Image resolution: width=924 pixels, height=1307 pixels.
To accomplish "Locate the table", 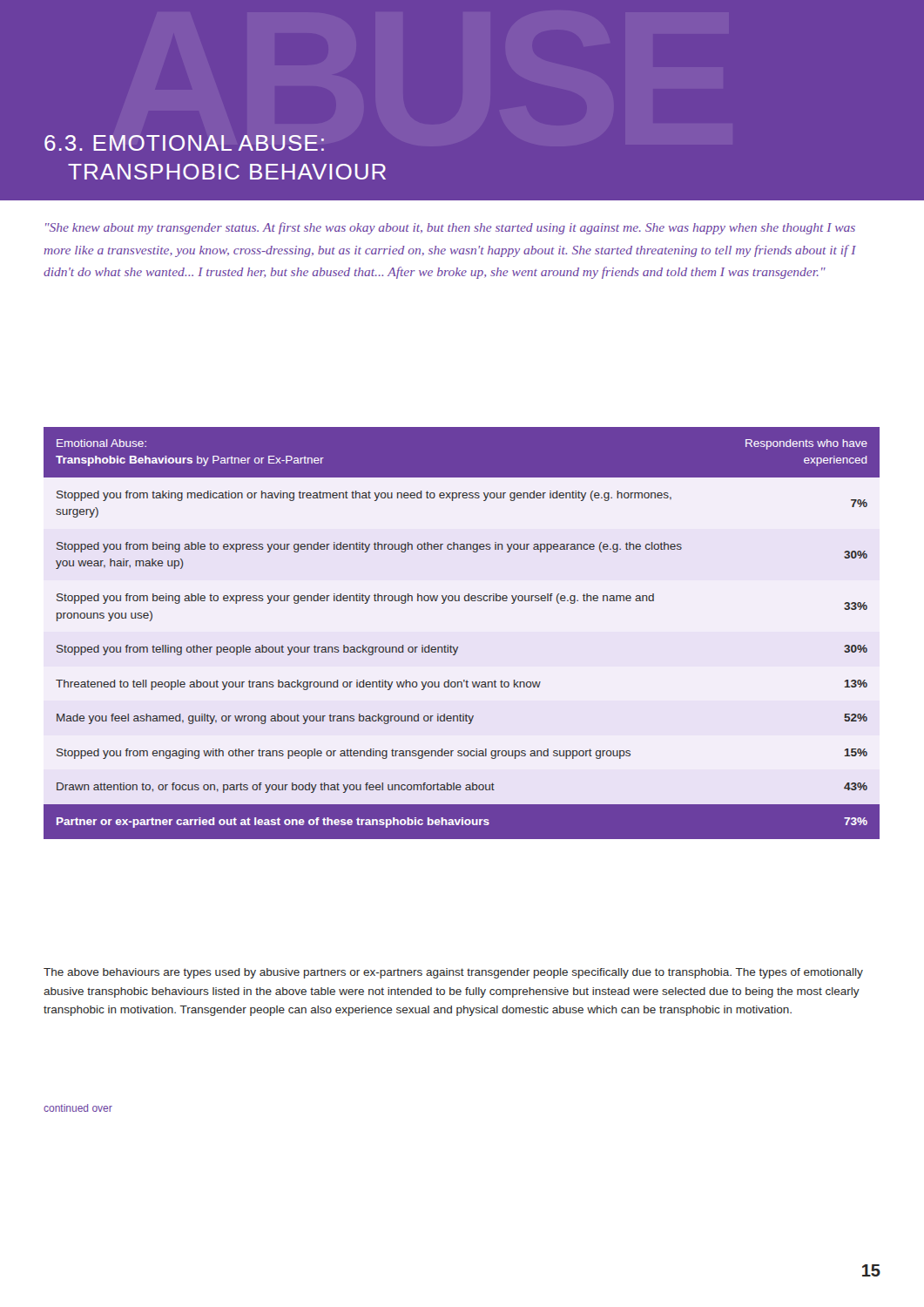I will (x=462, y=633).
